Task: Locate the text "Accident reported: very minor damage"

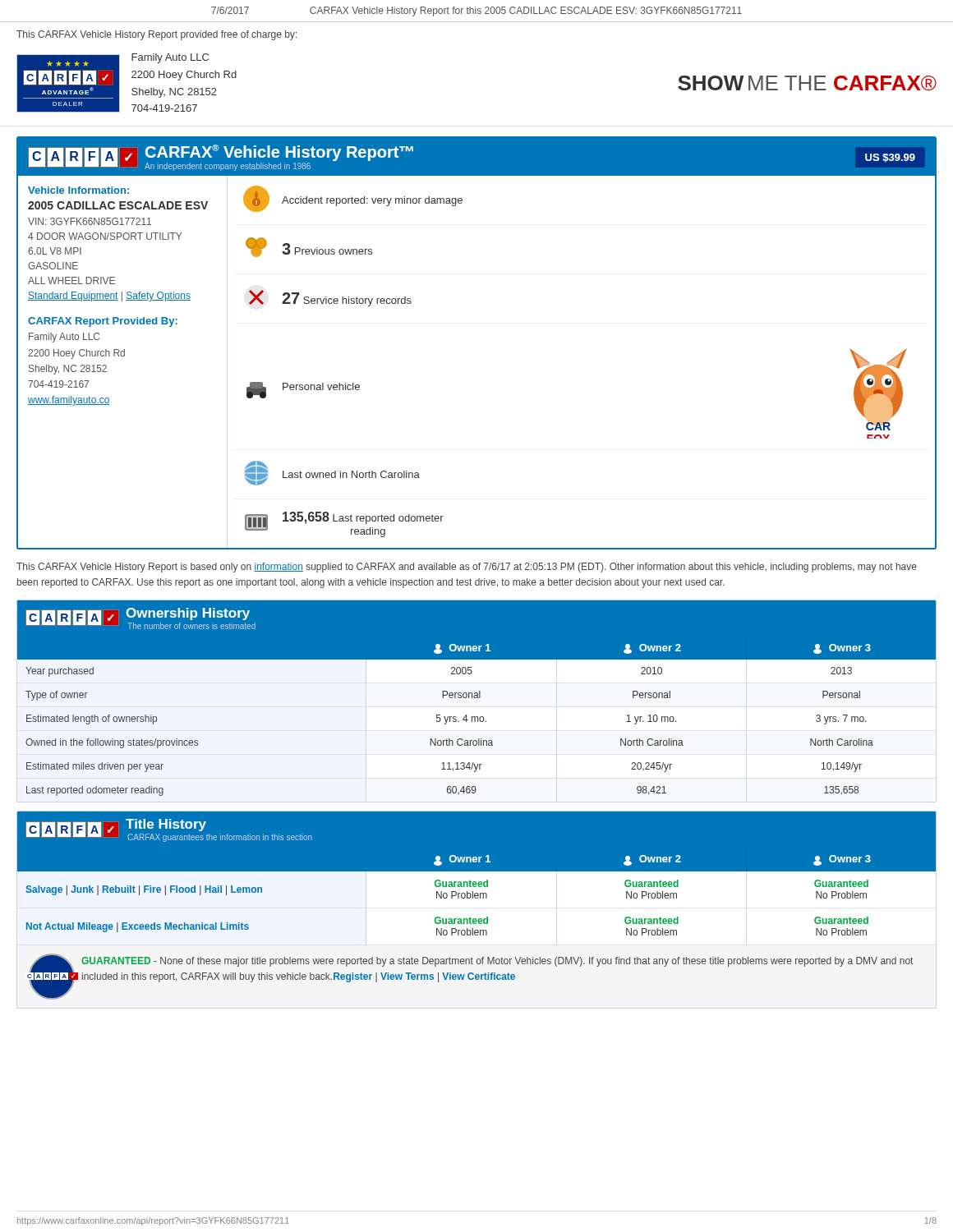Action: (372, 200)
